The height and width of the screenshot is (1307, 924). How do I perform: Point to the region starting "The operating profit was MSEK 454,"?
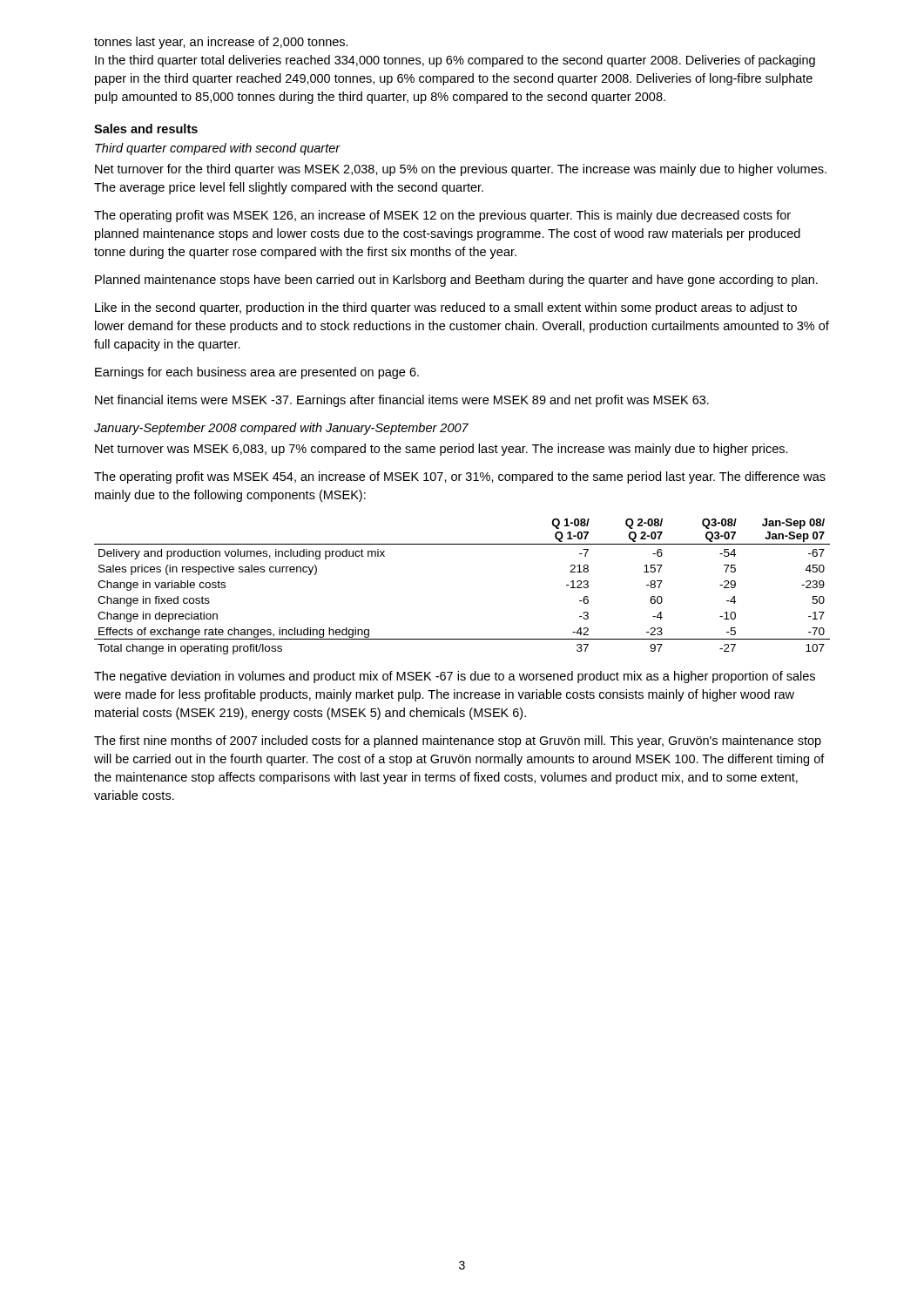pos(460,486)
